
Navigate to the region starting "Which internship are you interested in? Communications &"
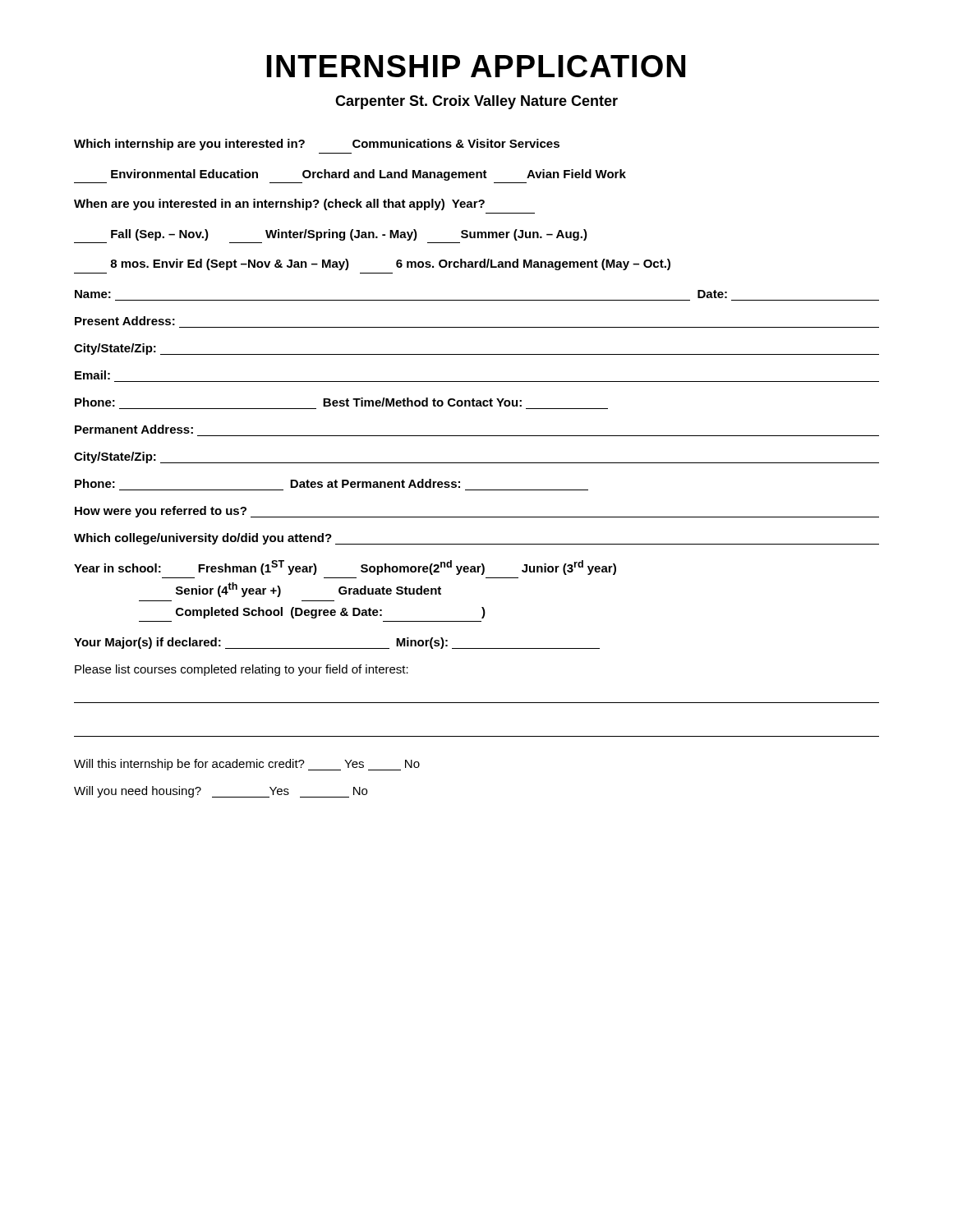[x=317, y=145]
